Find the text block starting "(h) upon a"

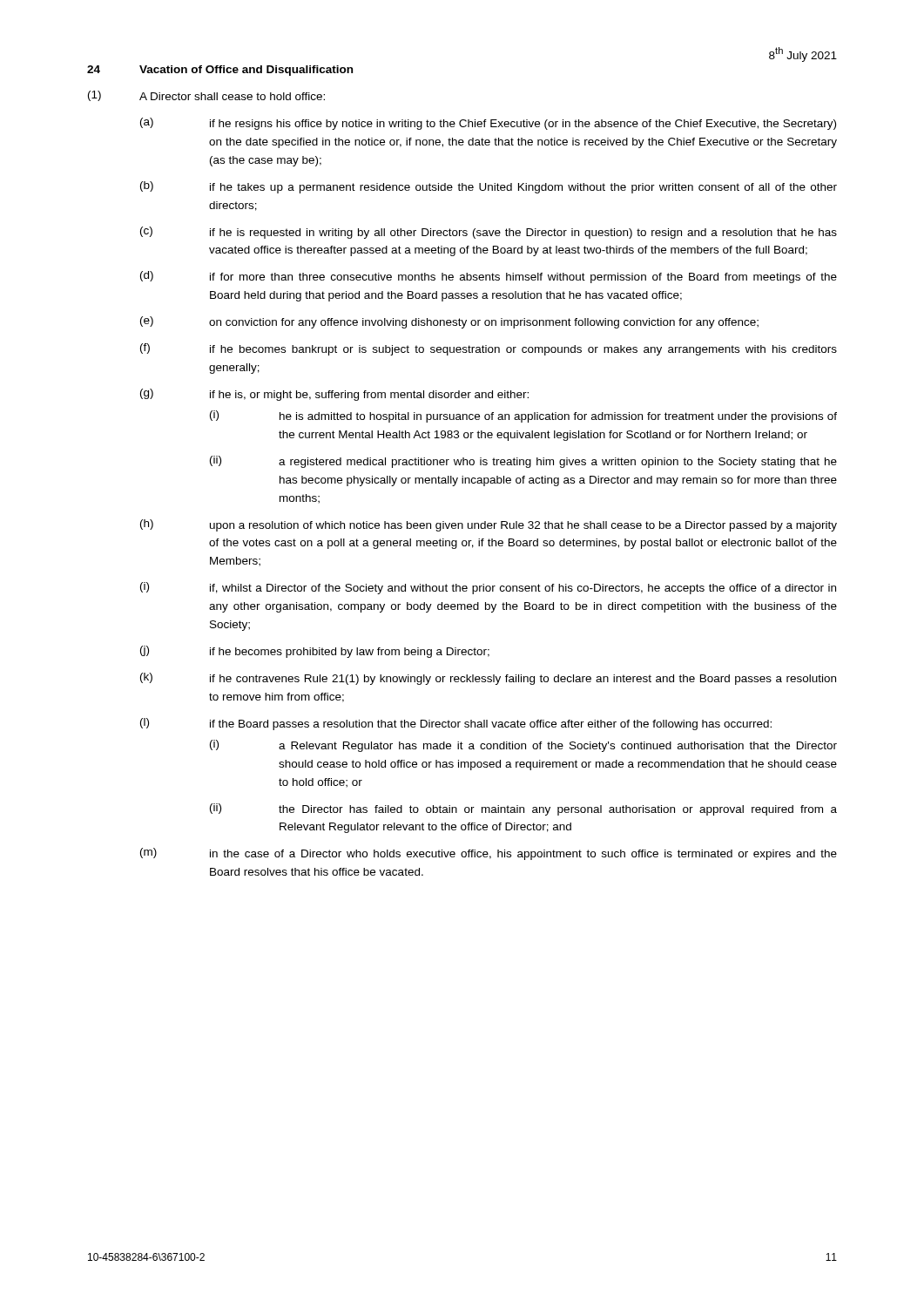click(x=488, y=544)
